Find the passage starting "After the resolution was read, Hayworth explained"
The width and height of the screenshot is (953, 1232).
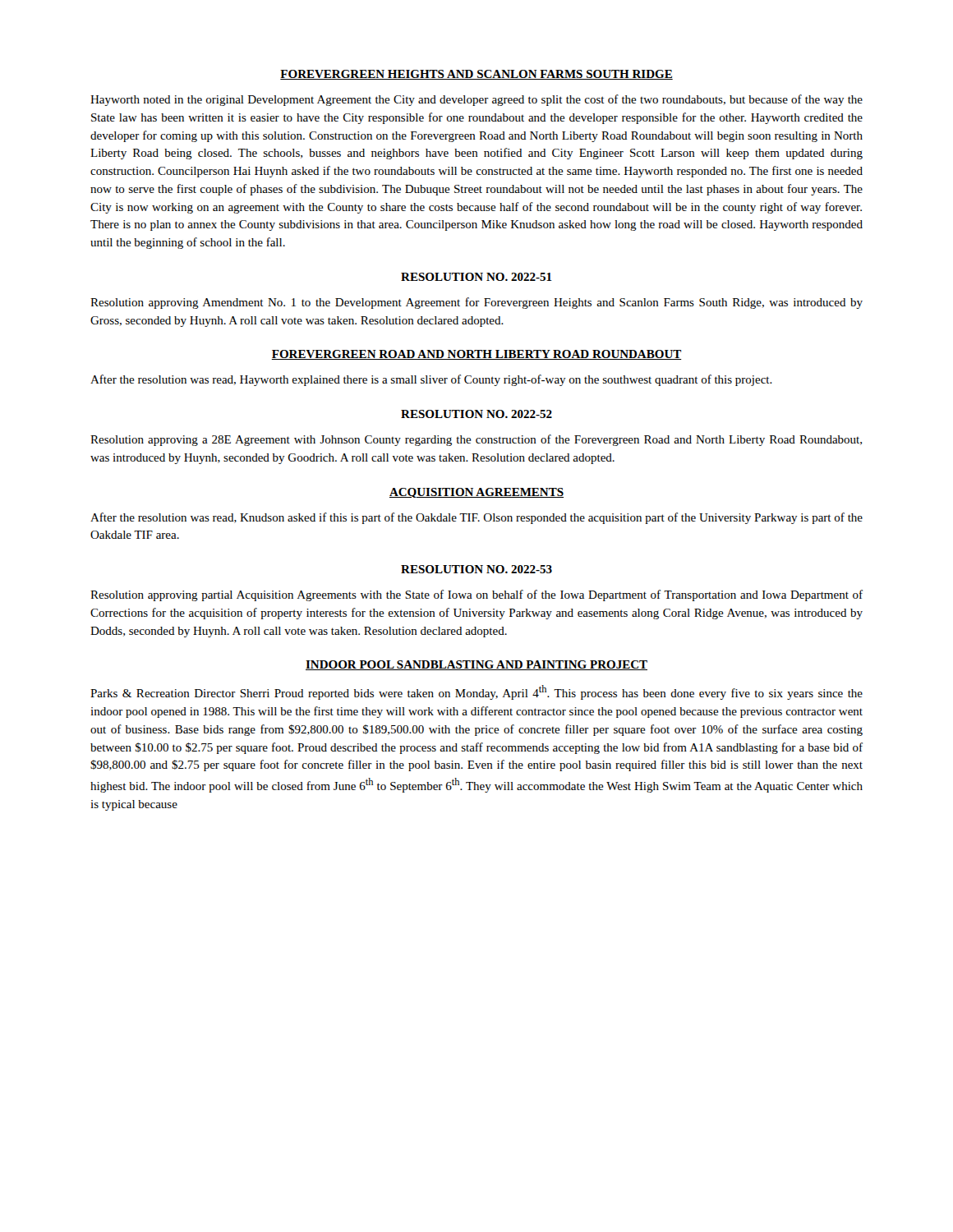[x=431, y=380]
